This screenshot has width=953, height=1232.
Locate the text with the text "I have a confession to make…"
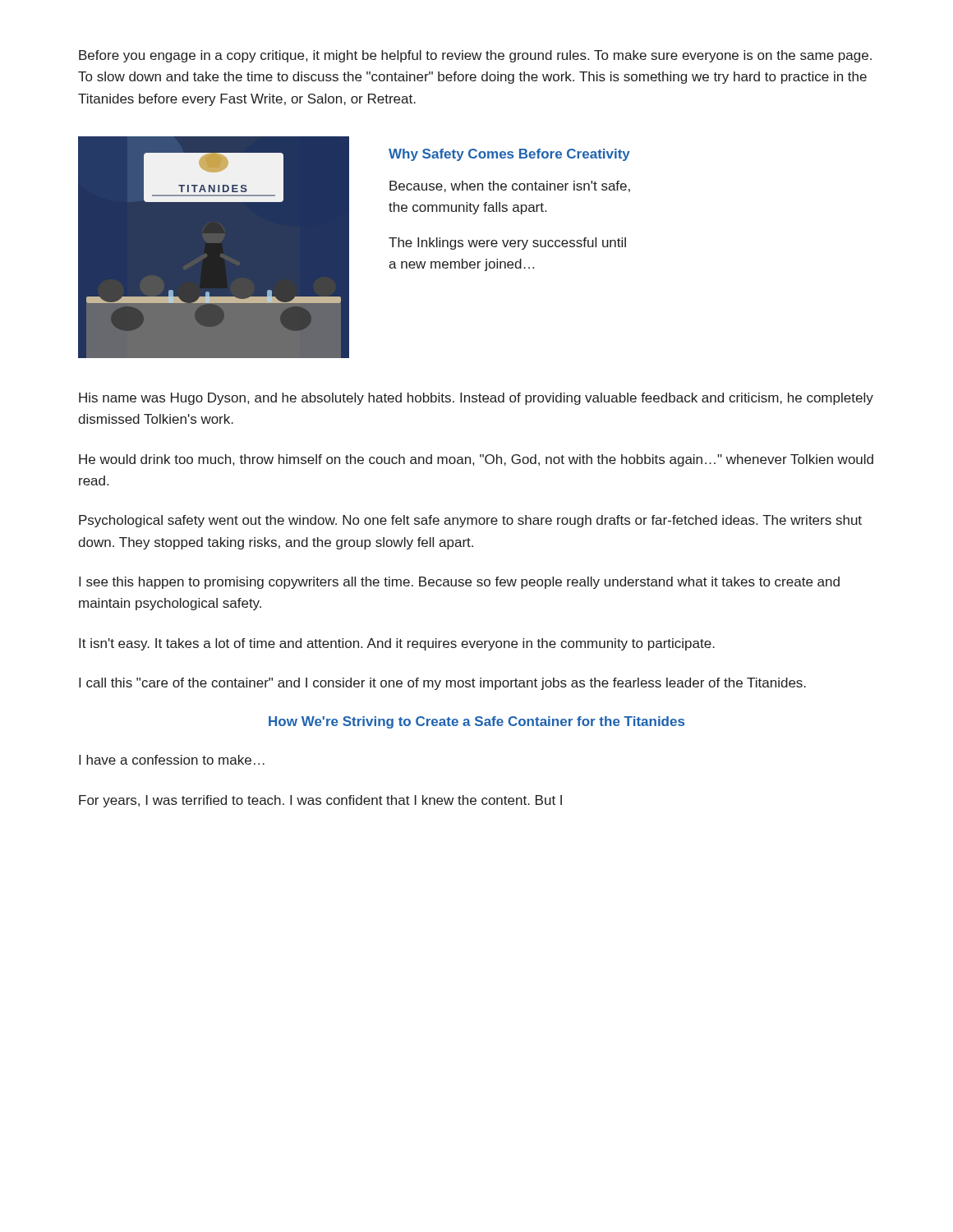pyautogui.click(x=172, y=760)
